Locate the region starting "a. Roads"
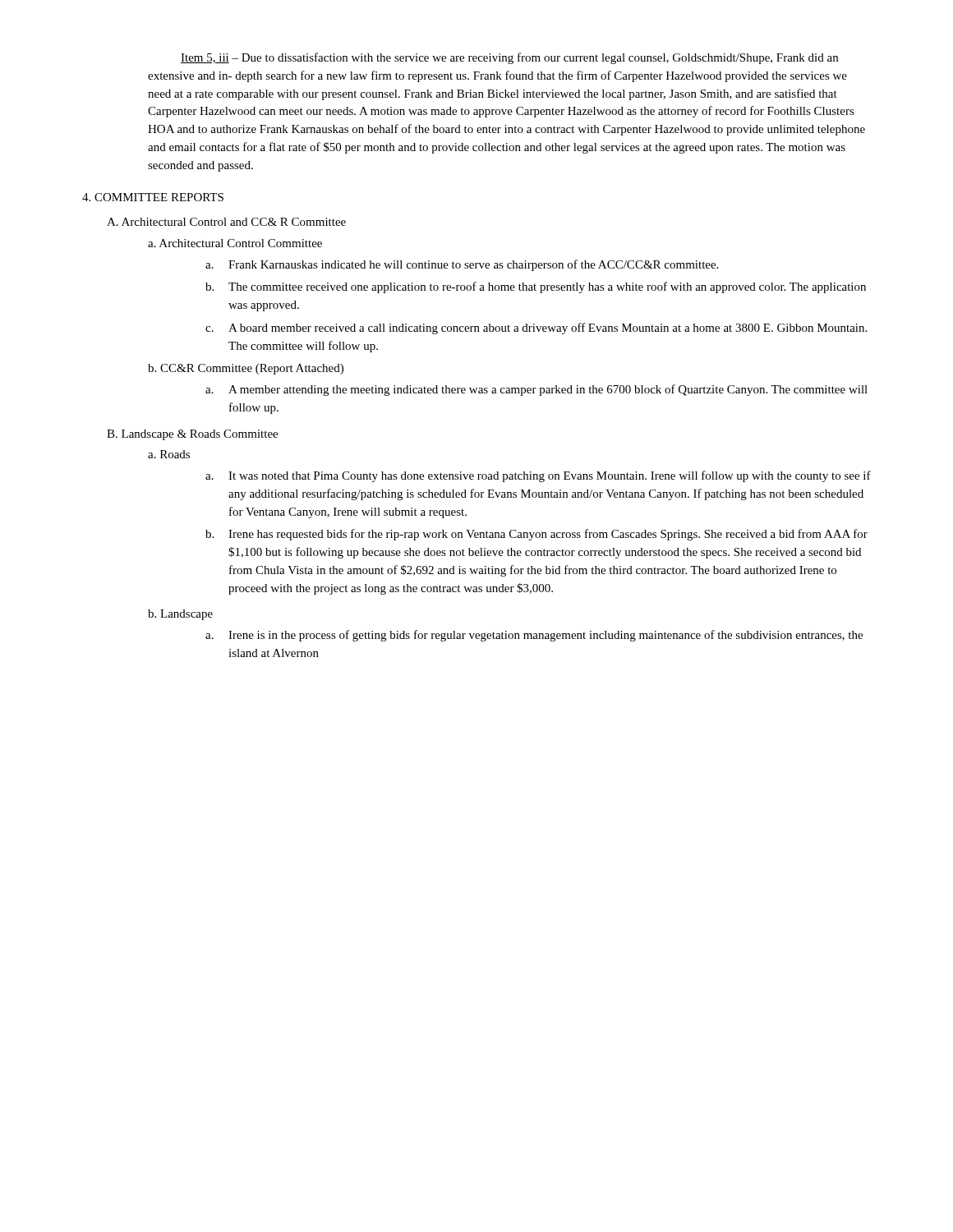Viewport: 953px width, 1232px height. coord(169,454)
